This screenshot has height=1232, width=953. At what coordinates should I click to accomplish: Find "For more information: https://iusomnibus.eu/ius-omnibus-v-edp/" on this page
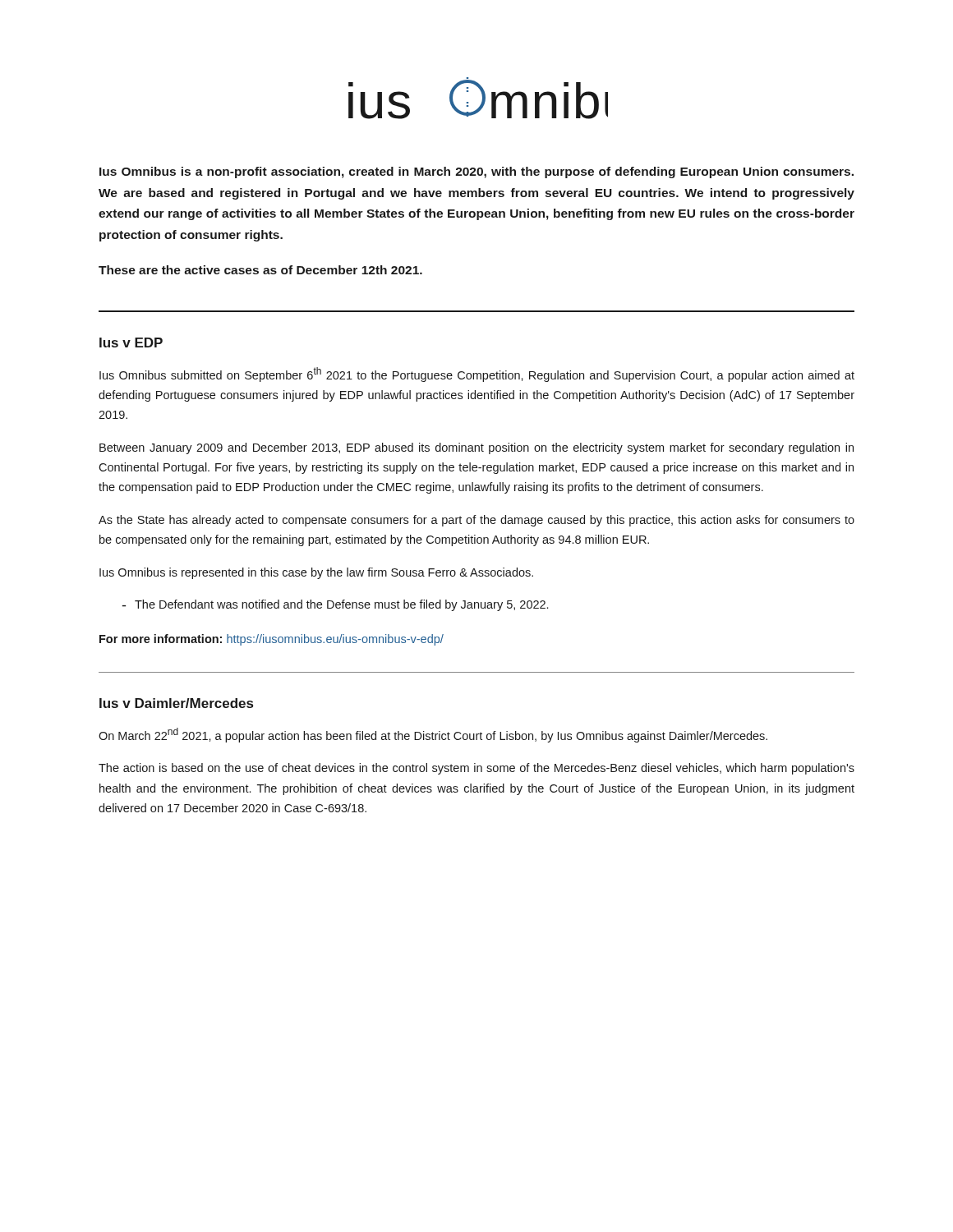pos(271,639)
